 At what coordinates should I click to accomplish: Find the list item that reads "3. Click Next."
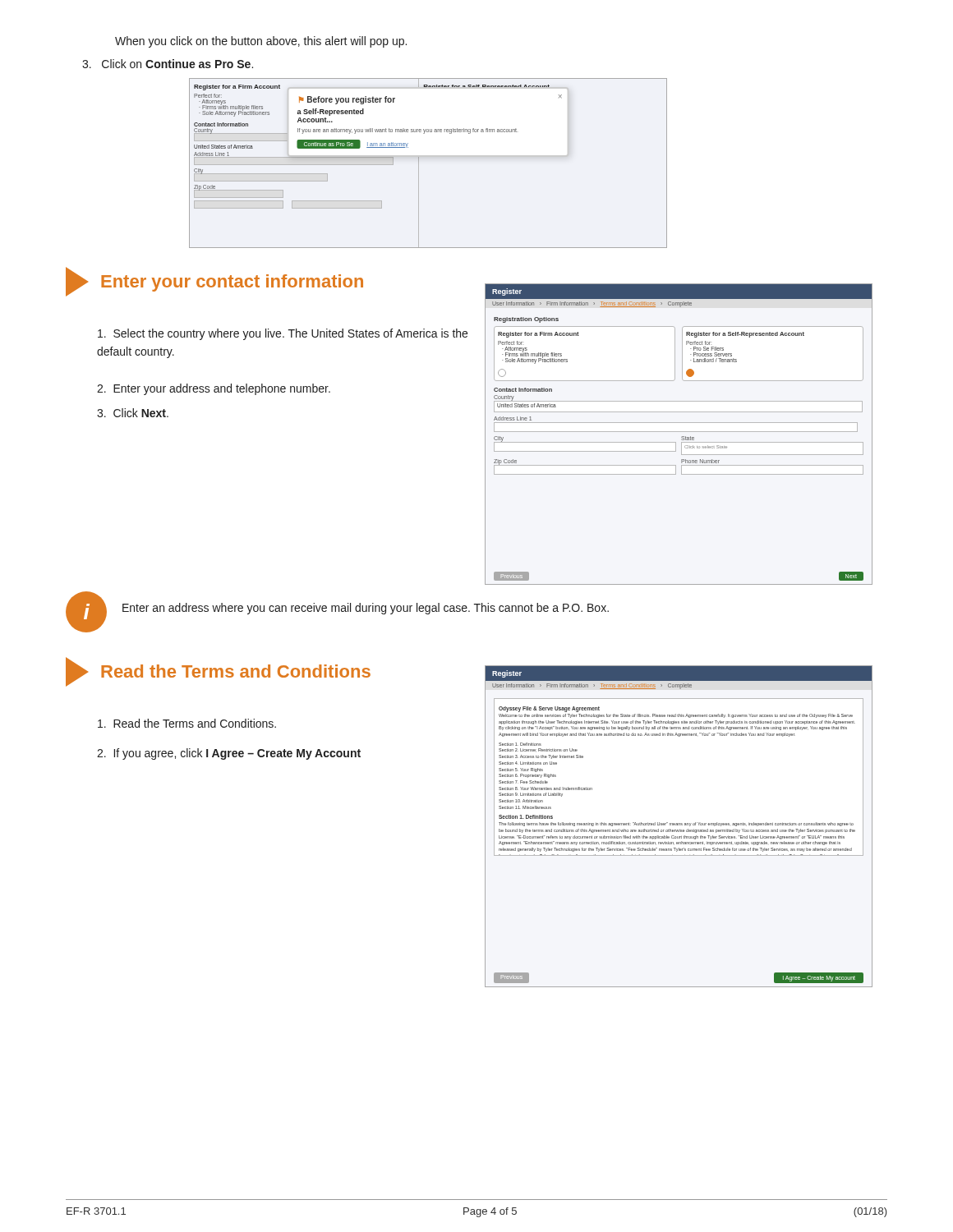pyautogui.click(x=133, y=413)
